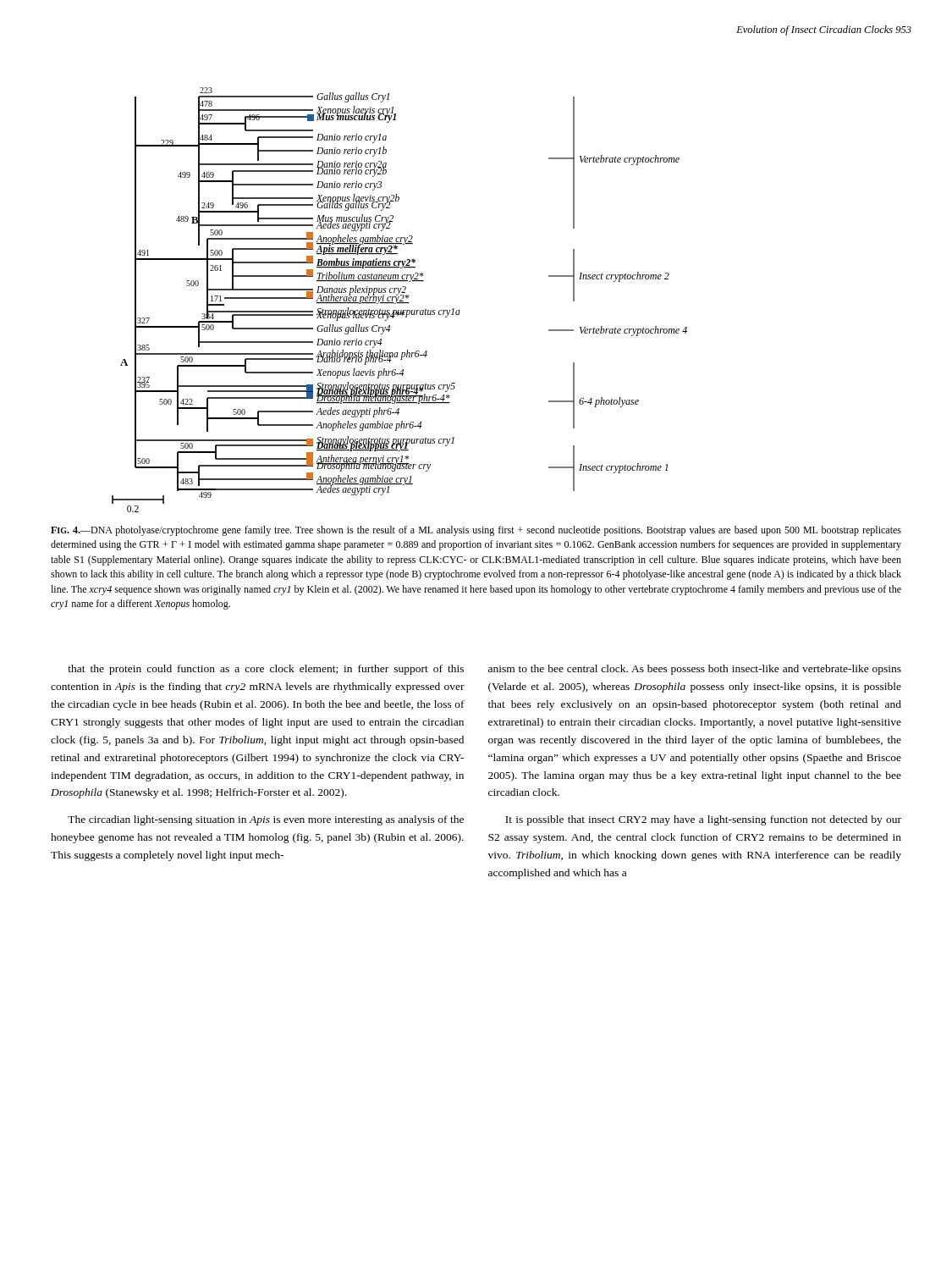Point to the passage starting "that the protein could function as a core"
The image size is (952, 1270).
click(x=257, y=762)
